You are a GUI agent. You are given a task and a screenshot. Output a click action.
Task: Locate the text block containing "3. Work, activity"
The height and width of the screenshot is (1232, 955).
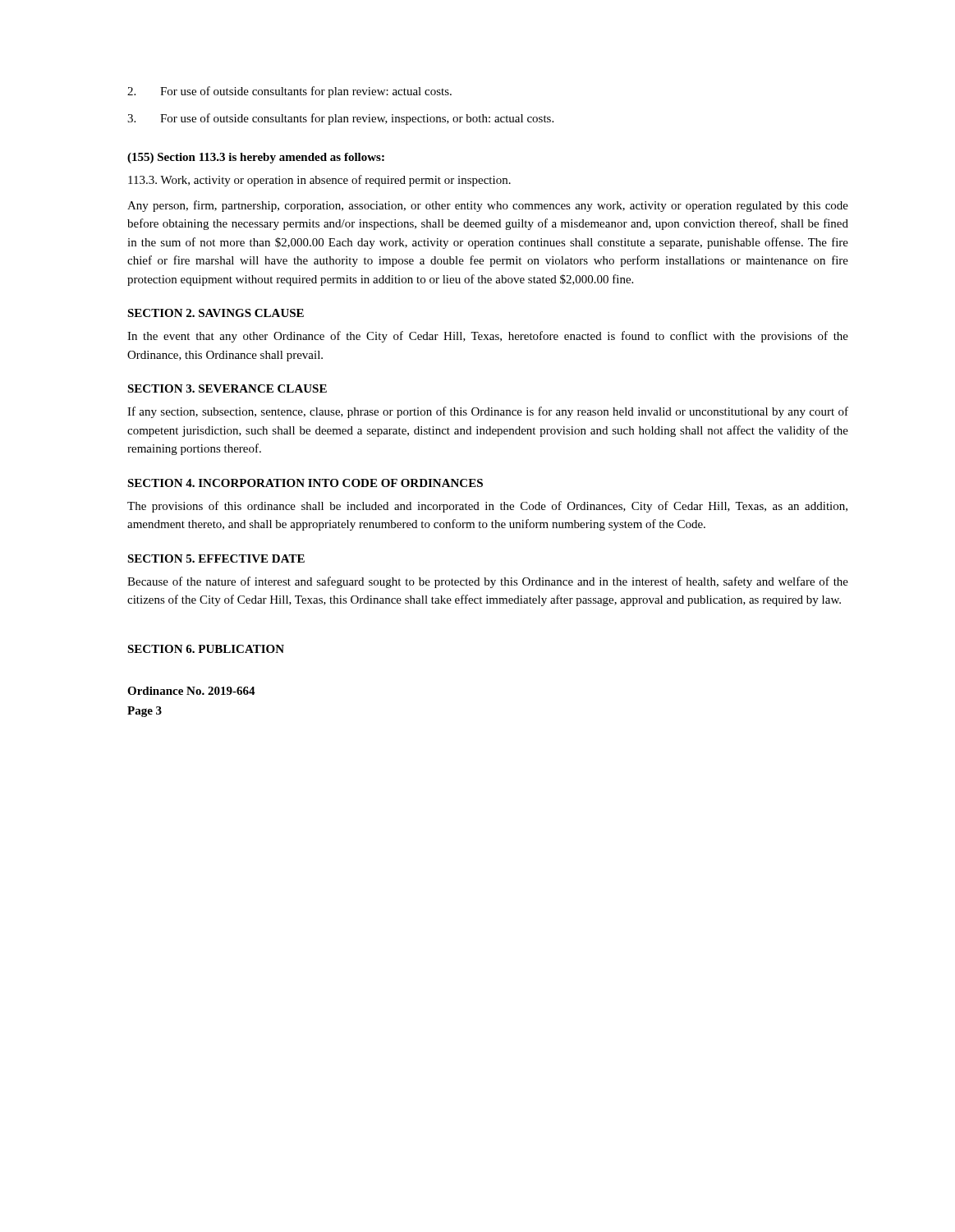coord(319,180)
